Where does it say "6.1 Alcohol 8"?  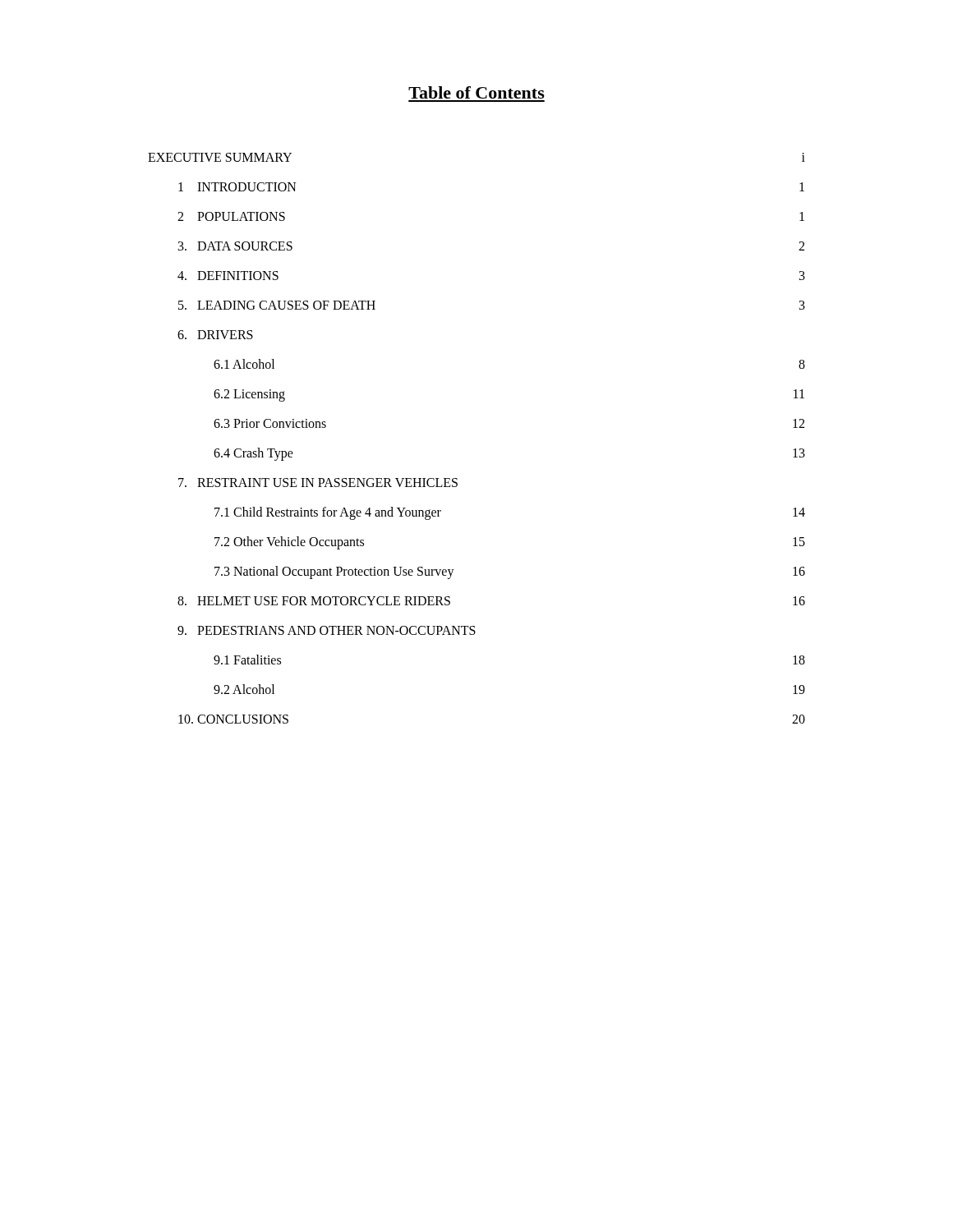(x=244, y=363)
